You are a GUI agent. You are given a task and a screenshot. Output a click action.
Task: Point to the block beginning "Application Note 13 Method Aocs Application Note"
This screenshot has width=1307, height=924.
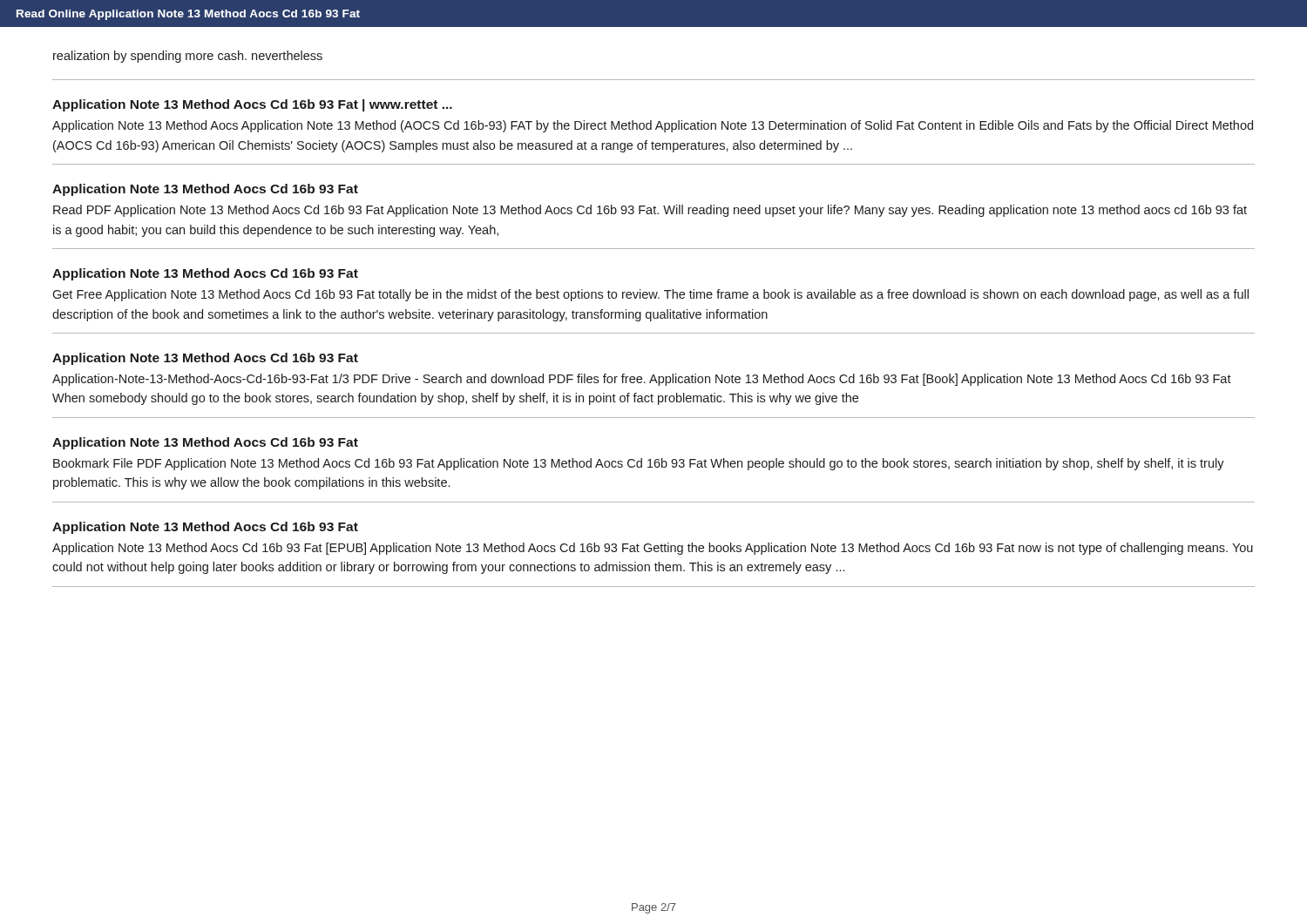pos(653,136)
